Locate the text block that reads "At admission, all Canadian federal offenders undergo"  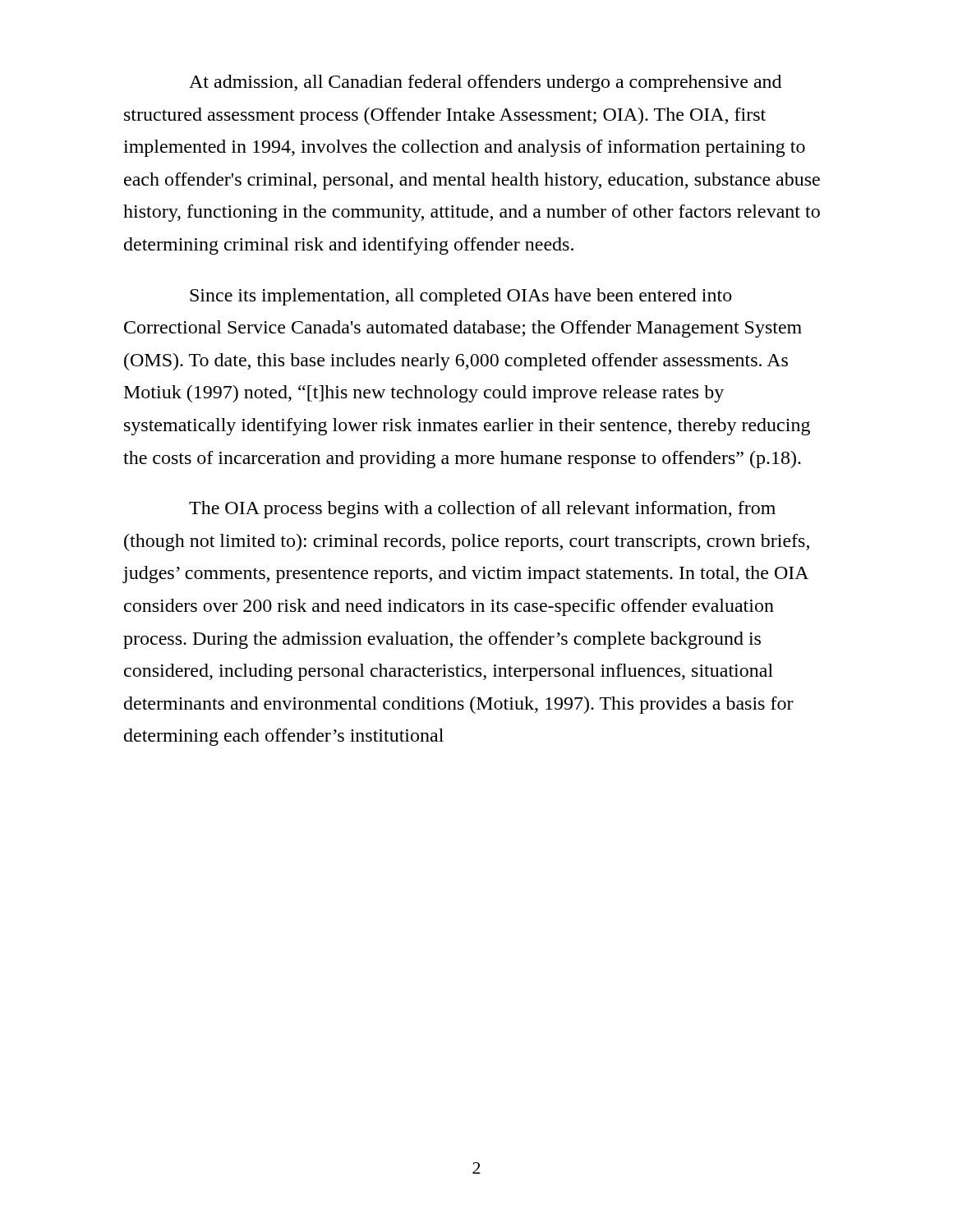click(x=472, y=163)
